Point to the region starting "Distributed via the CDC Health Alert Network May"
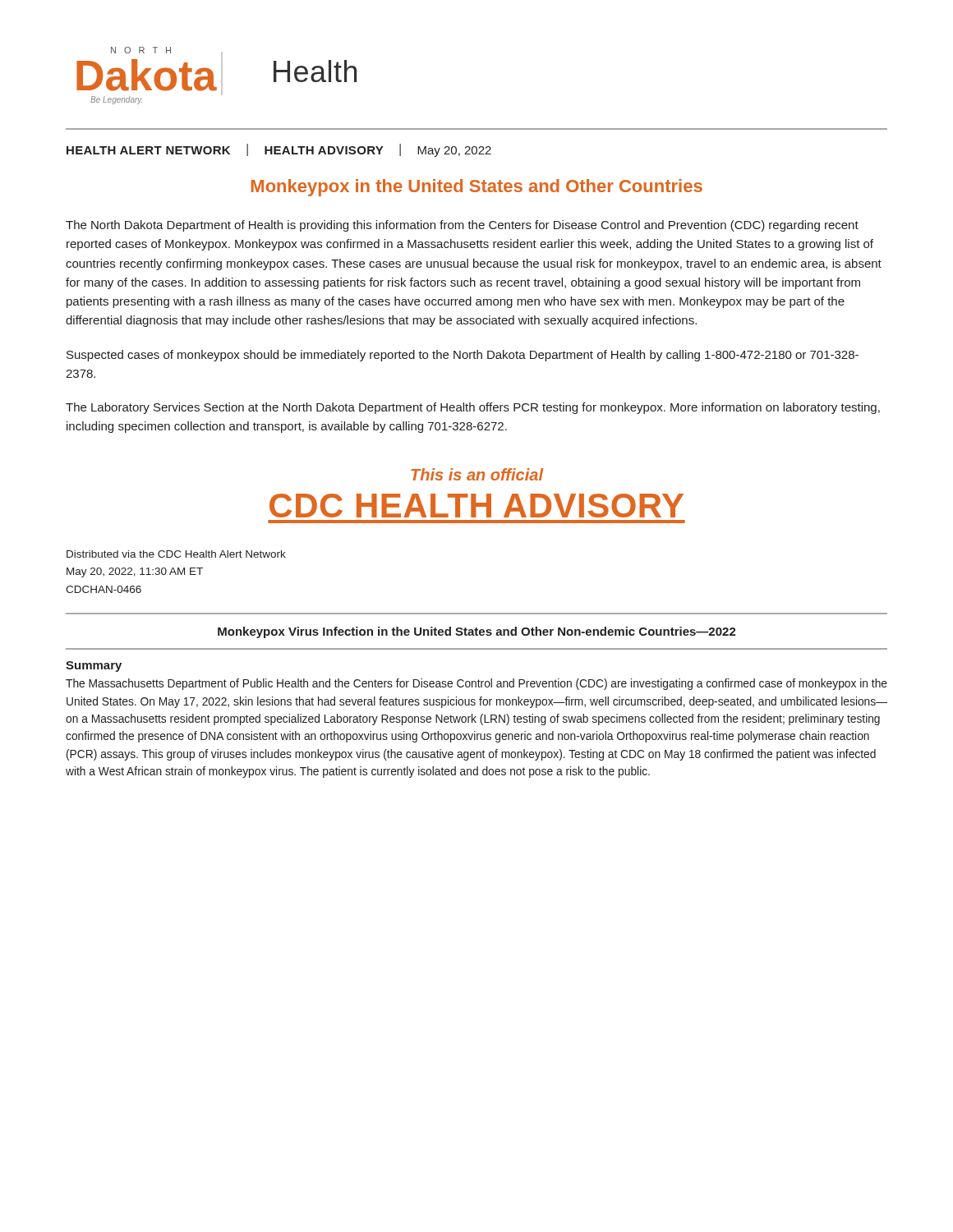 [176, 571]
